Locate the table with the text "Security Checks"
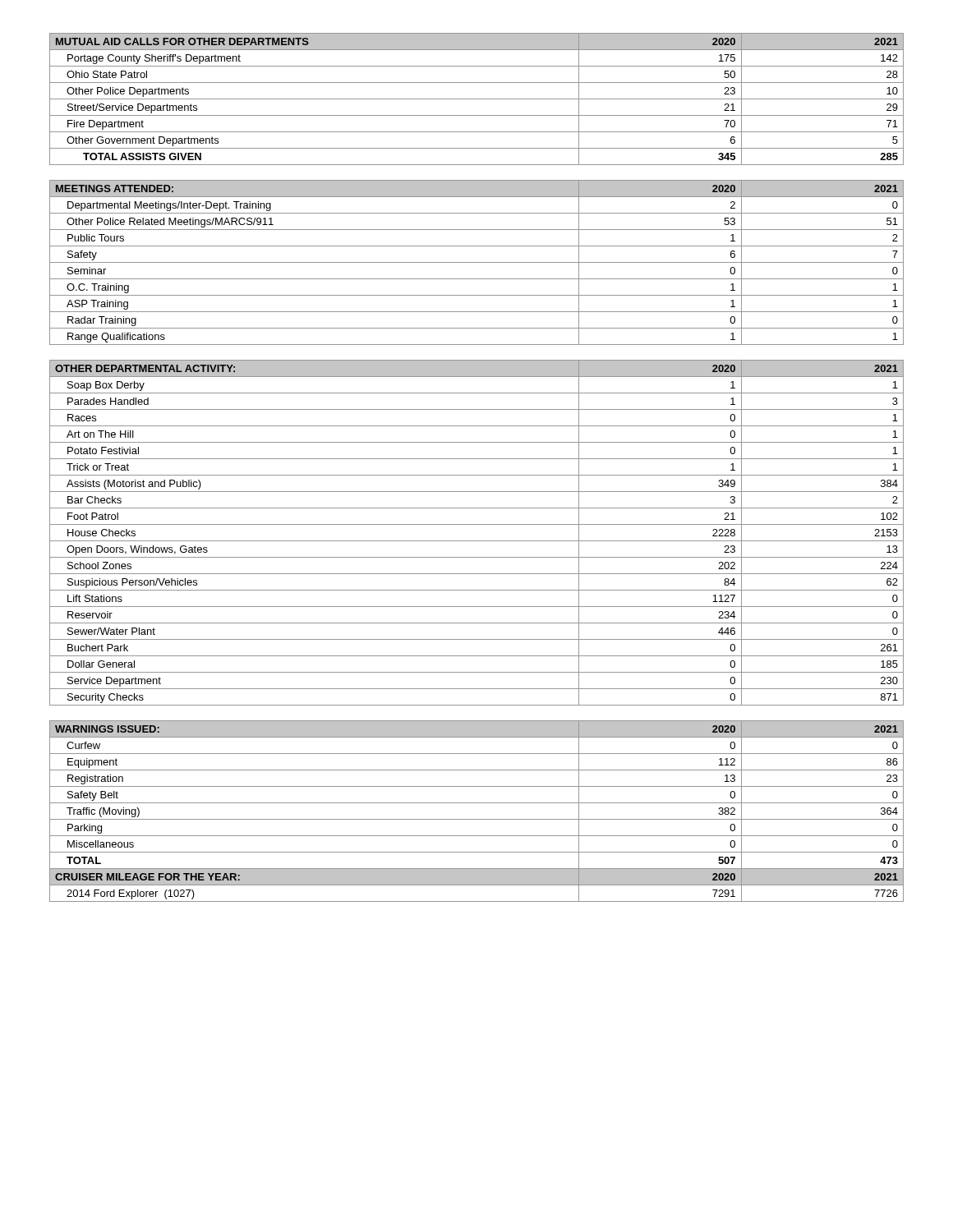The height and width of the screenshot is (1232, 953). (476, 533)
